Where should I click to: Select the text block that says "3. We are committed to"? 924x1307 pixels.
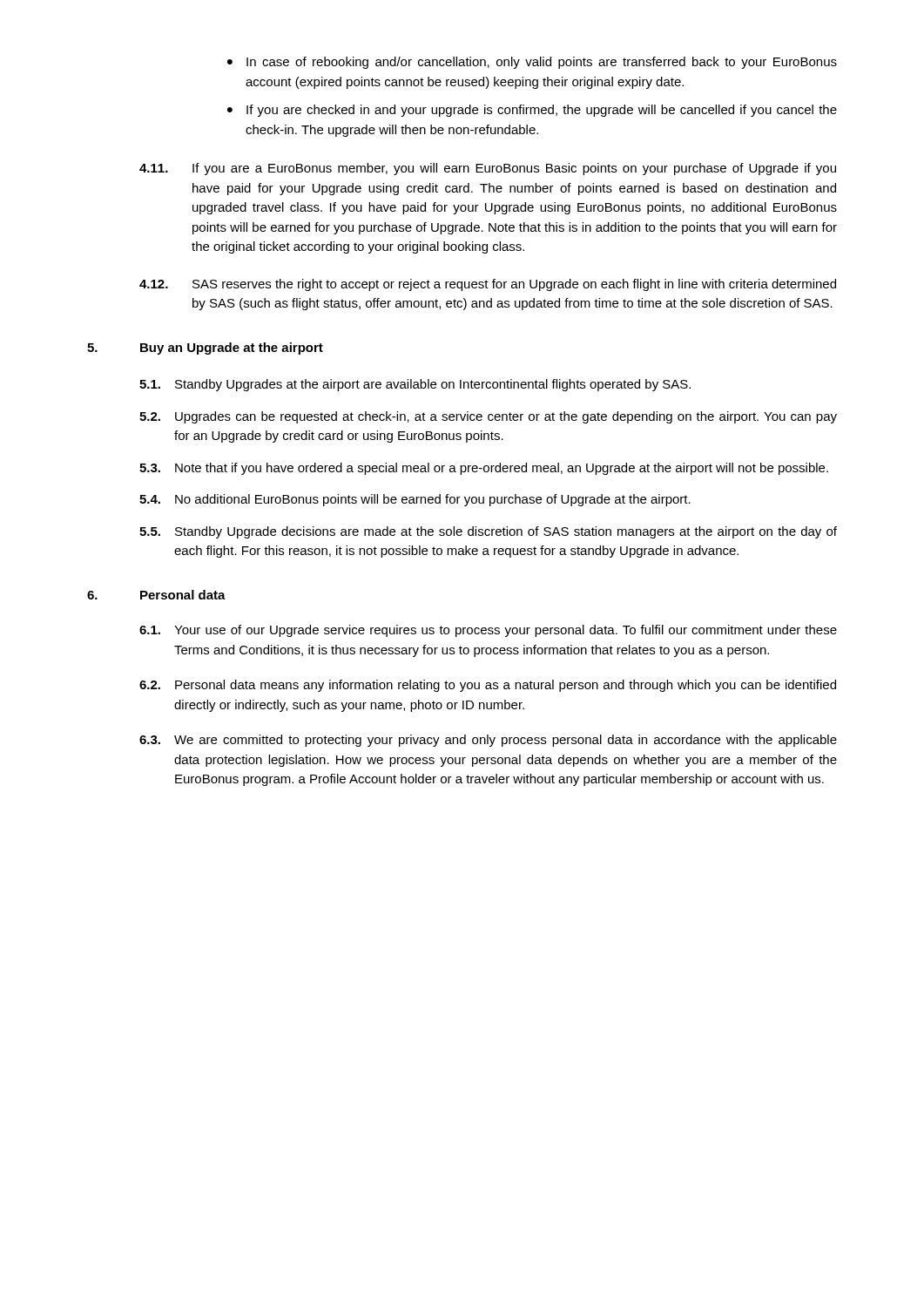462,760
